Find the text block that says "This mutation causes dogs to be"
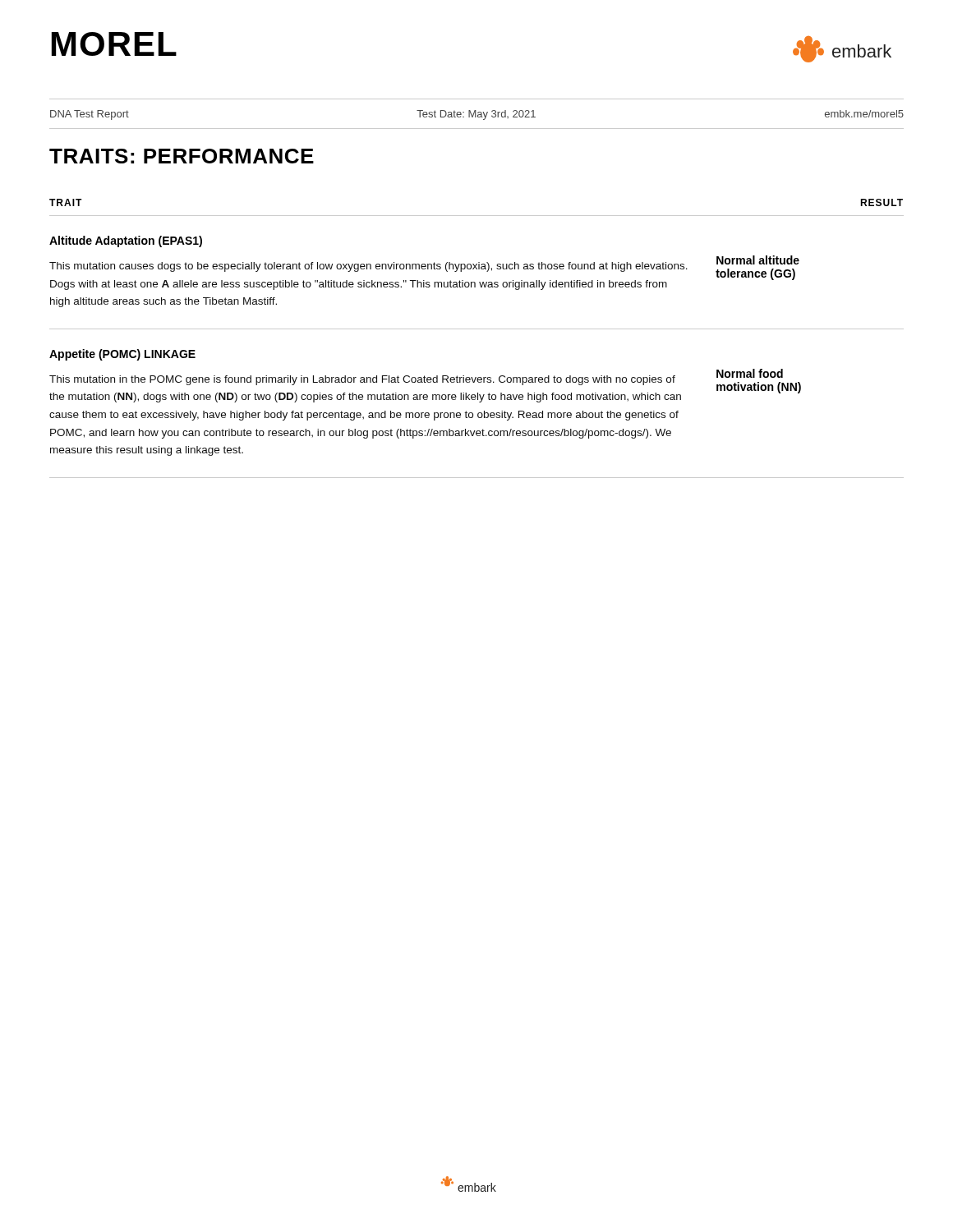The height and width of the screenshot is (1232, 953). (369, 283)
